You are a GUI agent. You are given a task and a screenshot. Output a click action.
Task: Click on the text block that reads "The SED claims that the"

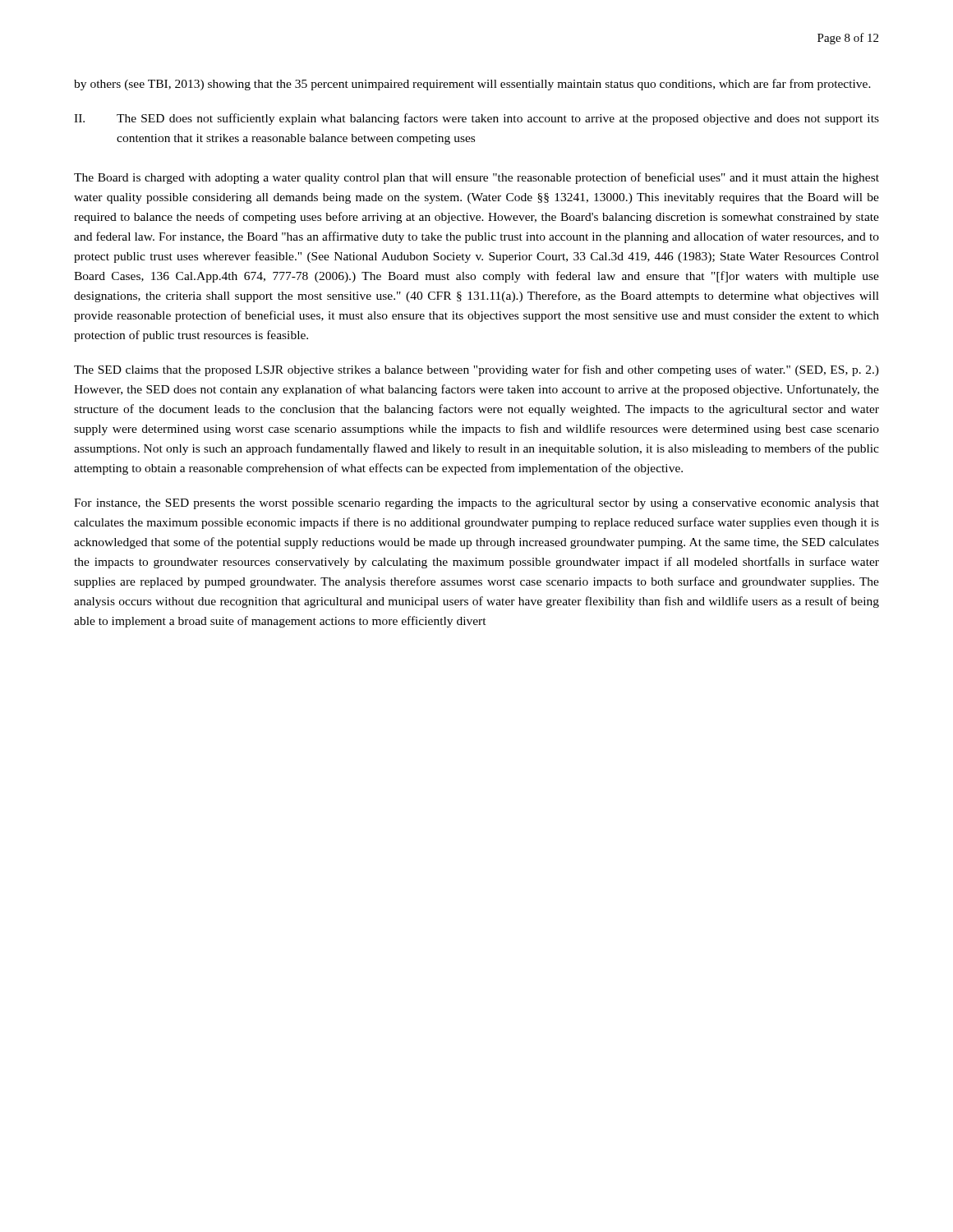pyautogui.click(x=476, y=419)
